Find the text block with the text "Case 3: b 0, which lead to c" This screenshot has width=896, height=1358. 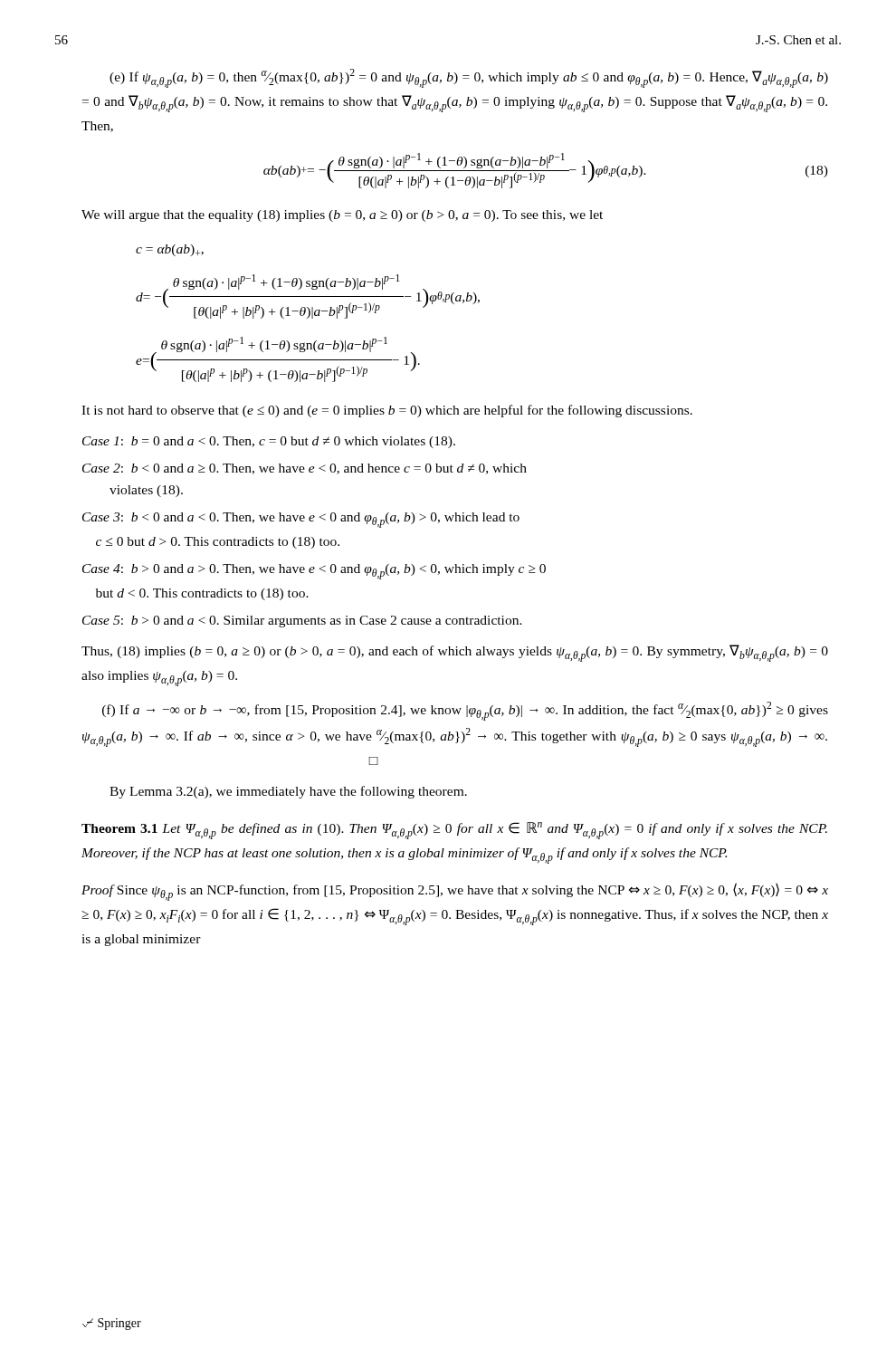(x=455, y=530)
